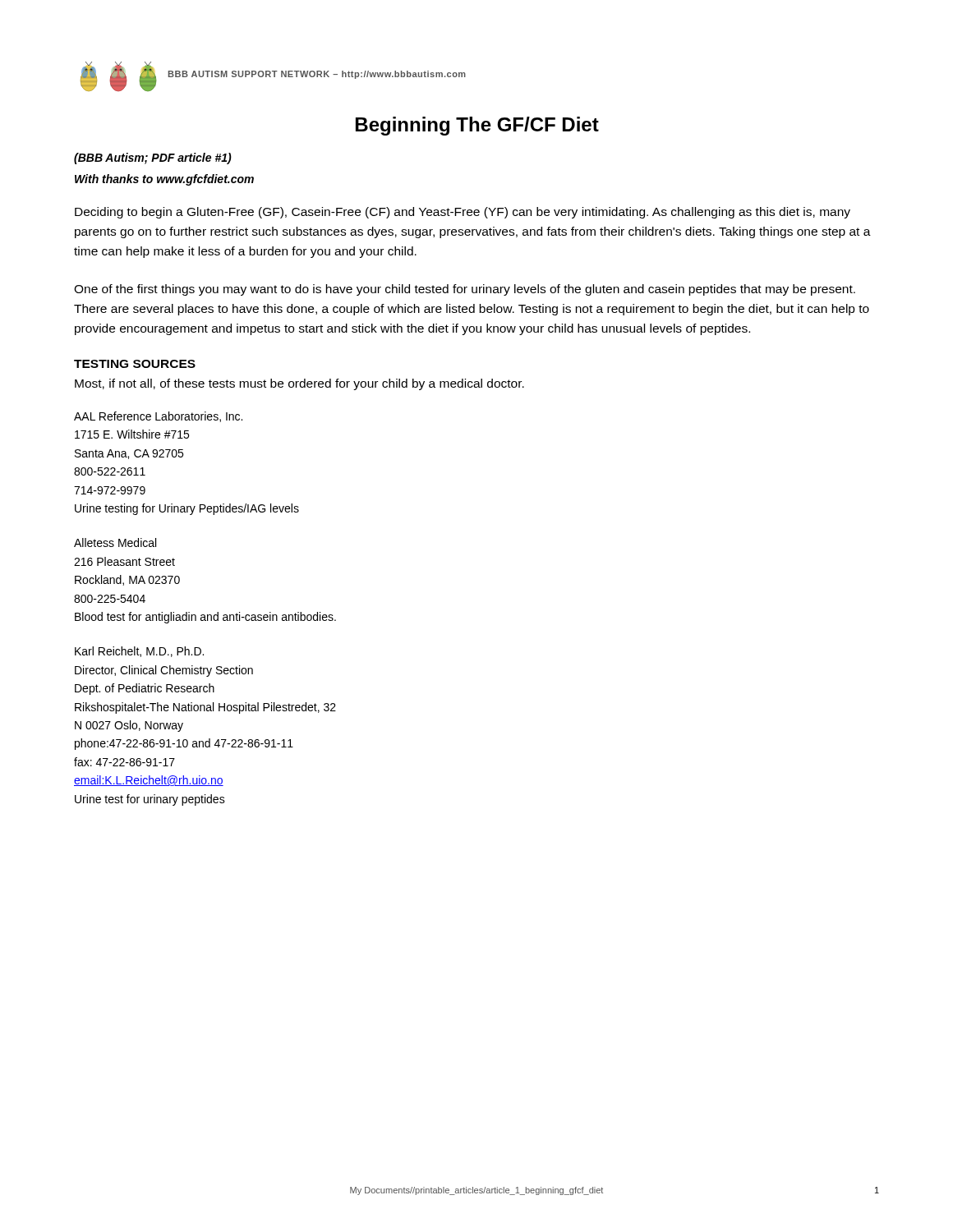Click on the region starting "With thanks to www.gfcfdiet.com"

pos(164,179)
